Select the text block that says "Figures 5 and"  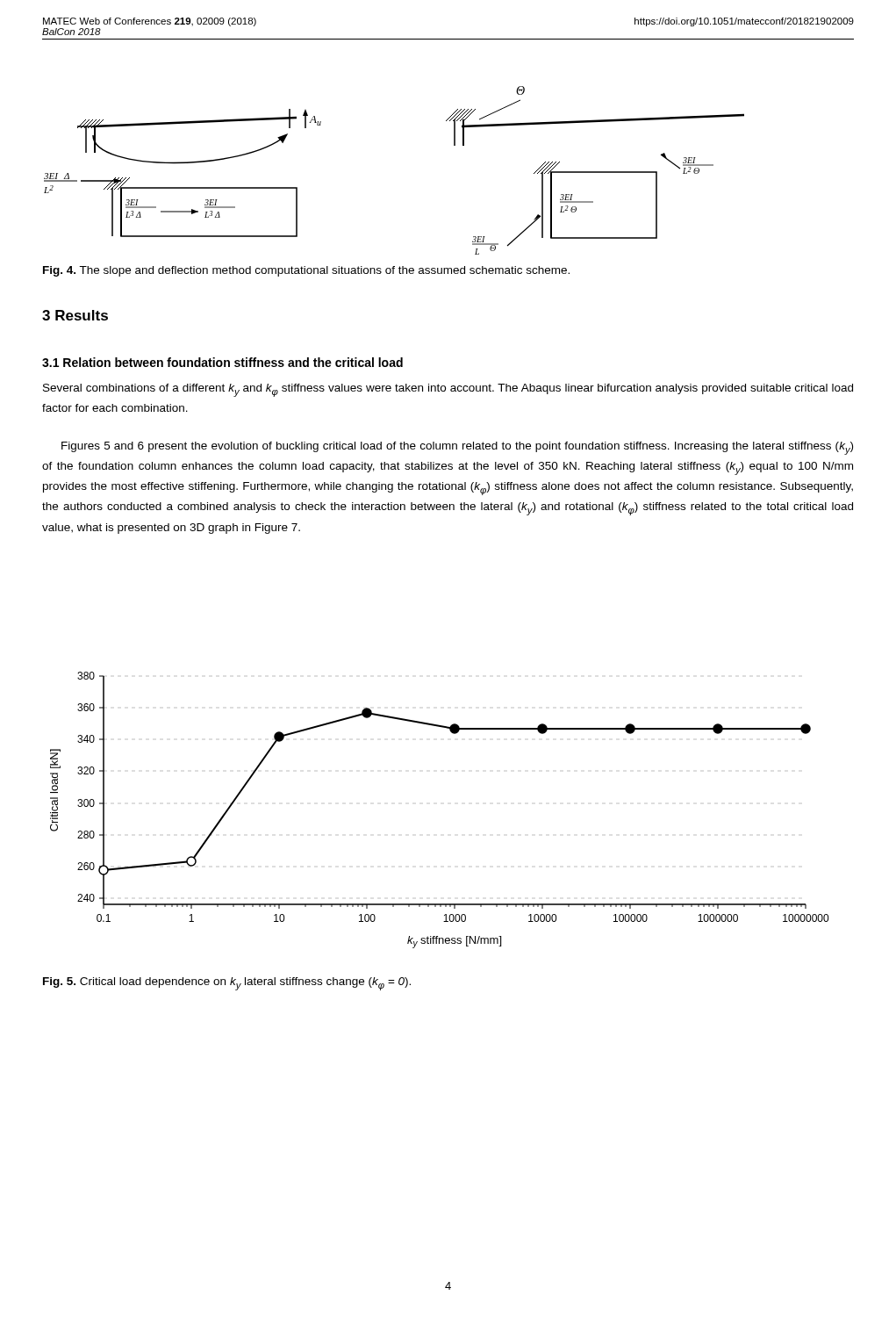click(448, 486)
